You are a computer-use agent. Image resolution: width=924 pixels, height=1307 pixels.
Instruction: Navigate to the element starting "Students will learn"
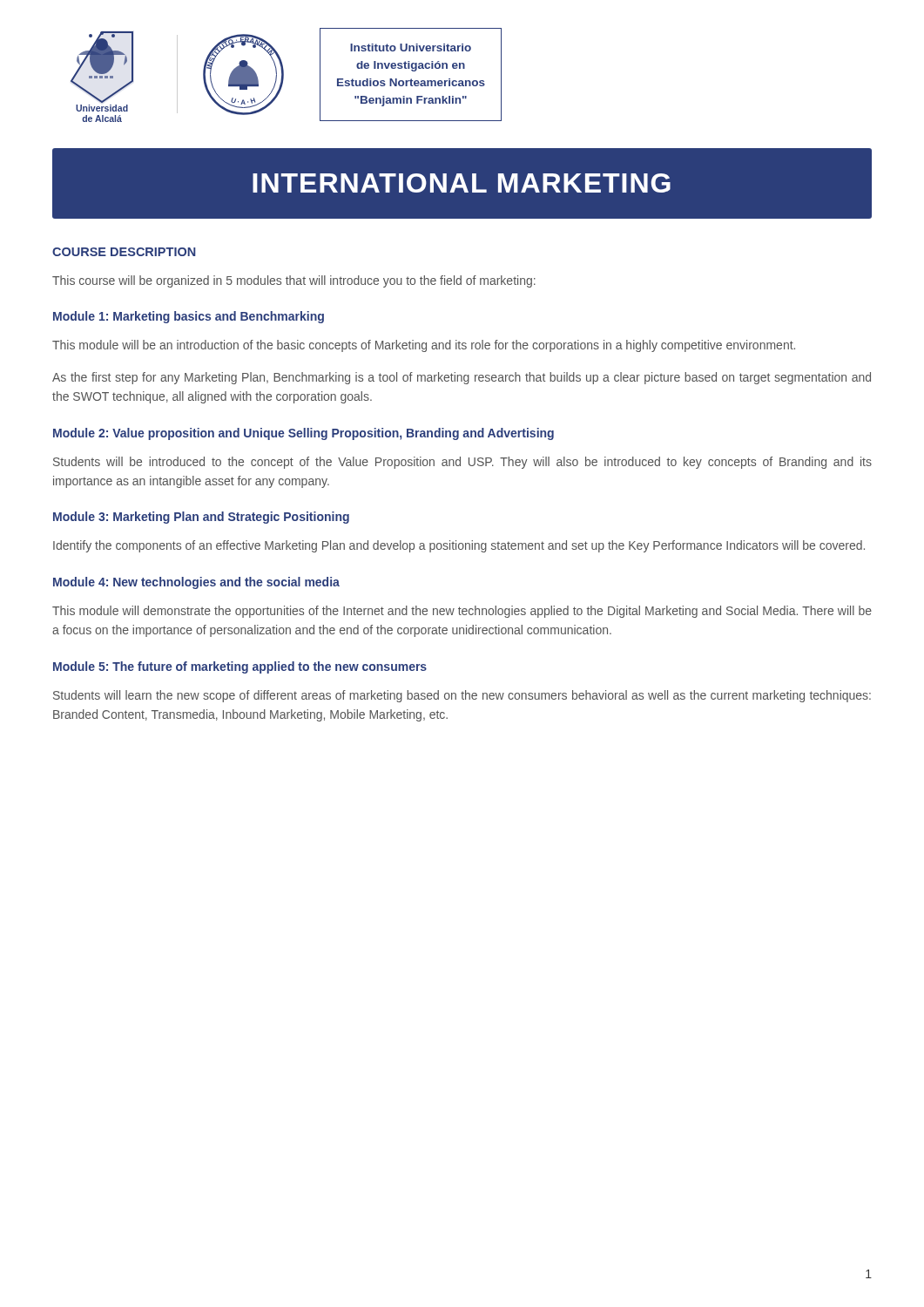(462, 705)
